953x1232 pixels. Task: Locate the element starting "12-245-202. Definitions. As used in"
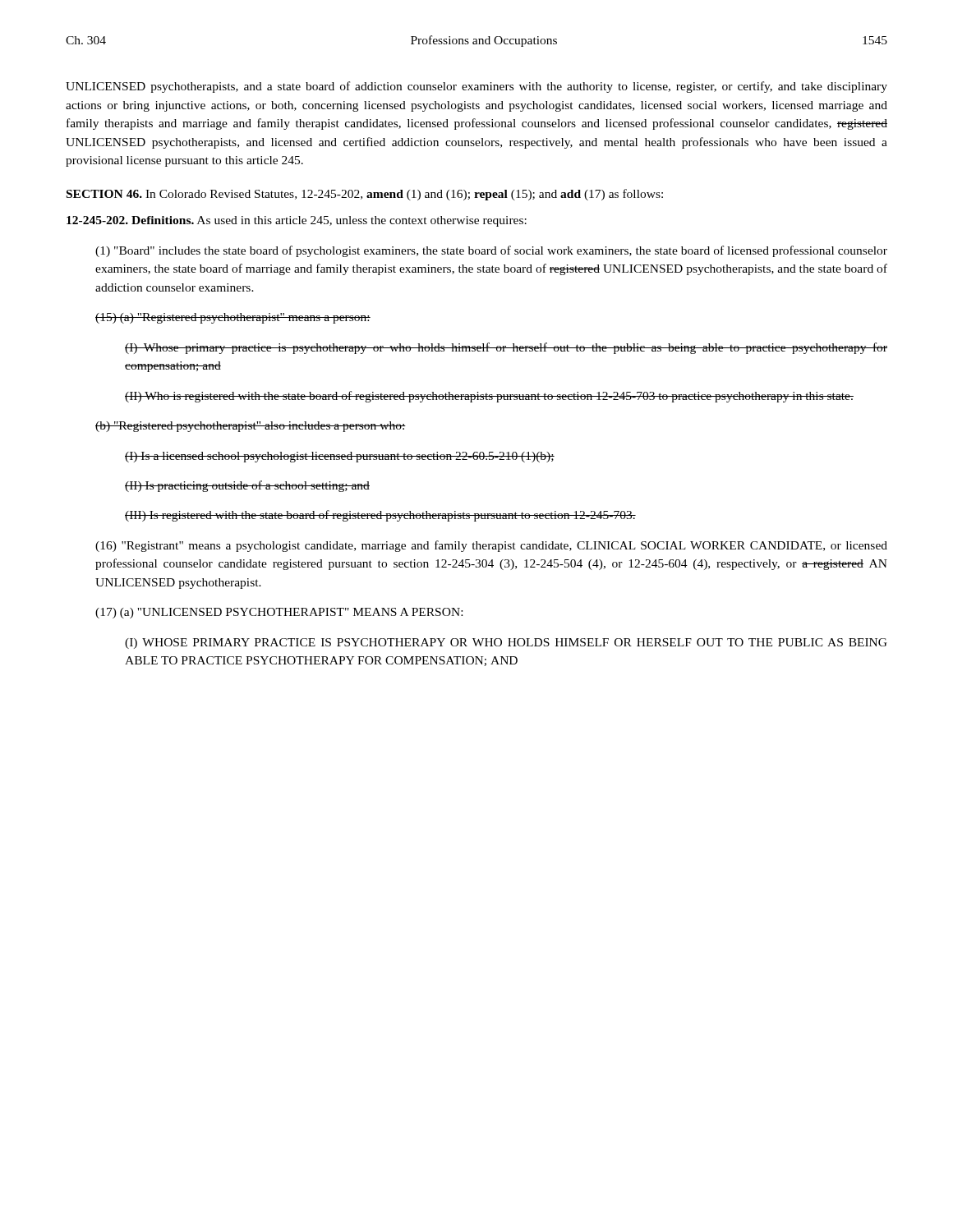(297, 220)
